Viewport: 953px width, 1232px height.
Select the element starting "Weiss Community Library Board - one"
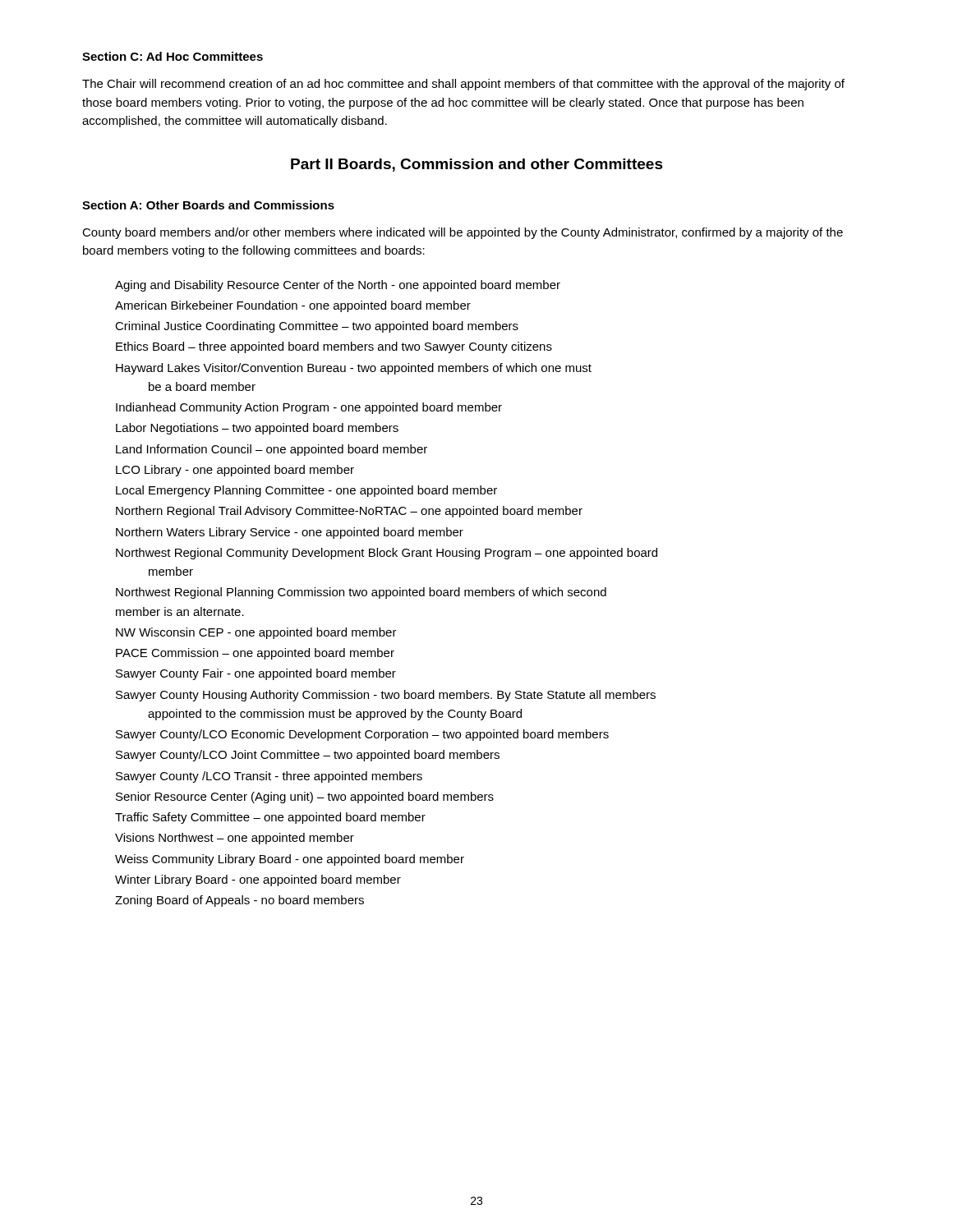click(290, 858)
